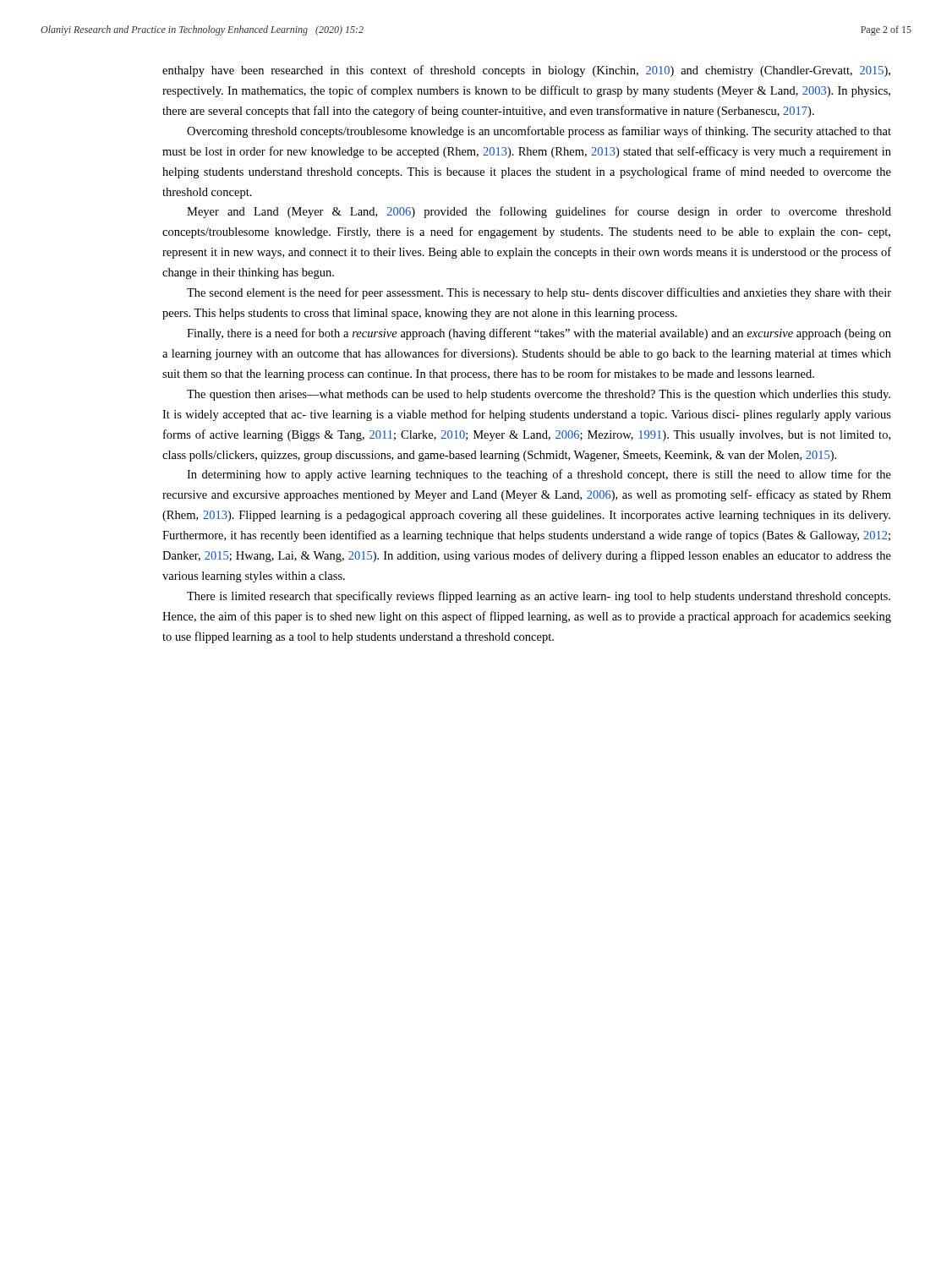The image size is (952, 1268).
Task: Point to the block starting "In determining how"
Action: click(x=527, y=526)
